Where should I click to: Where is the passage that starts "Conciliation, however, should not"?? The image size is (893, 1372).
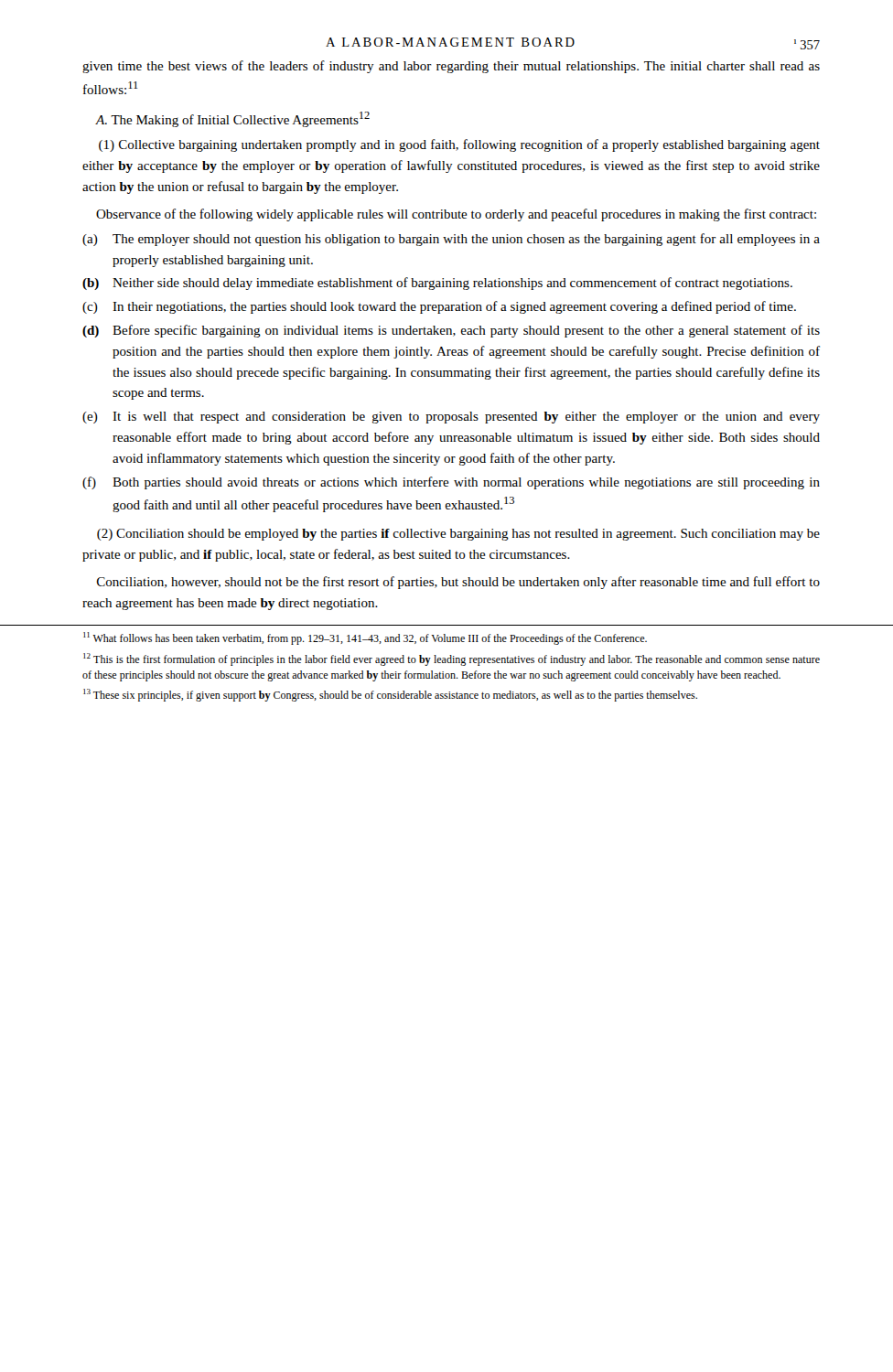pos(451,592)
